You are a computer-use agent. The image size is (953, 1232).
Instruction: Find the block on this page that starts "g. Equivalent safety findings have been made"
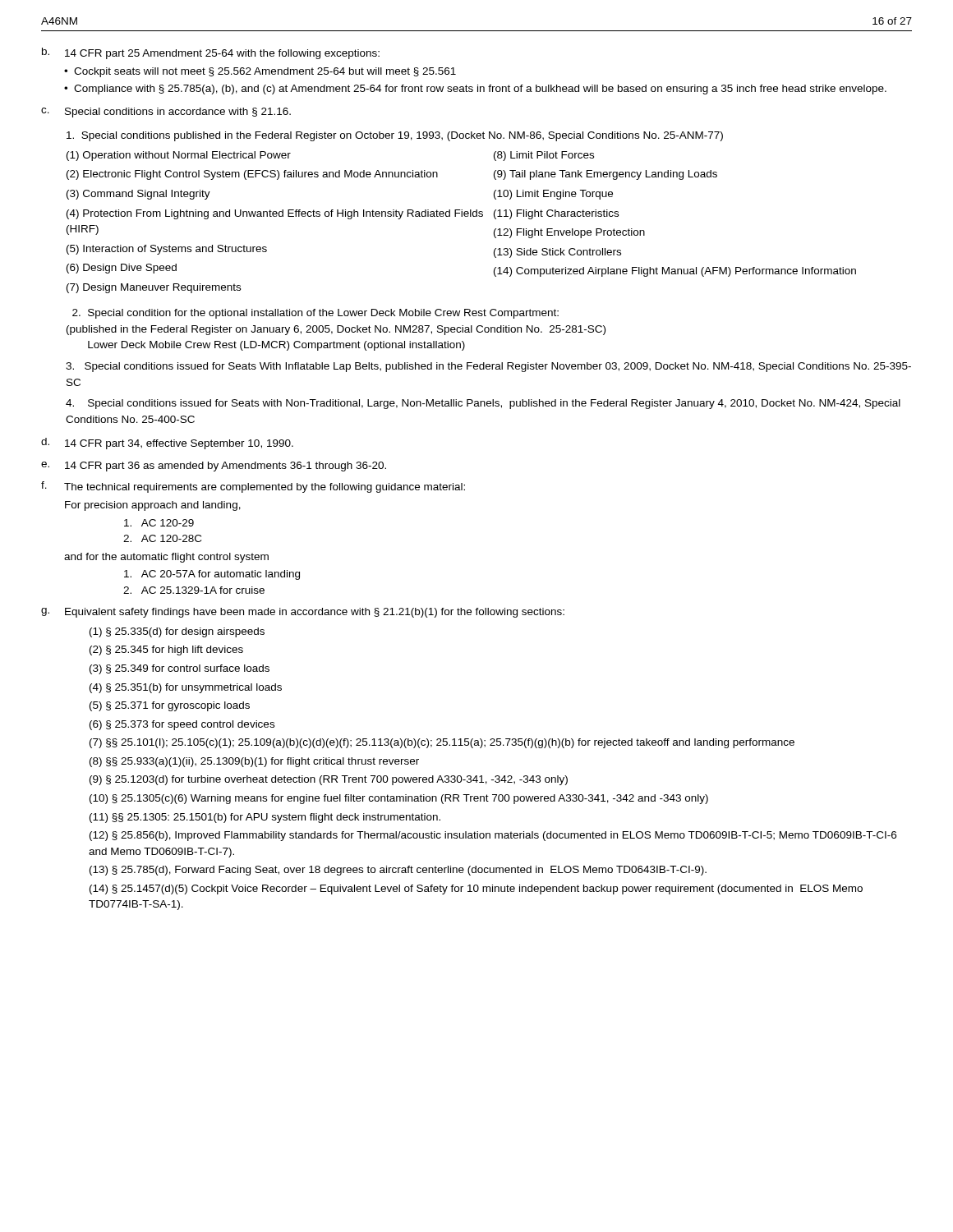303,613
